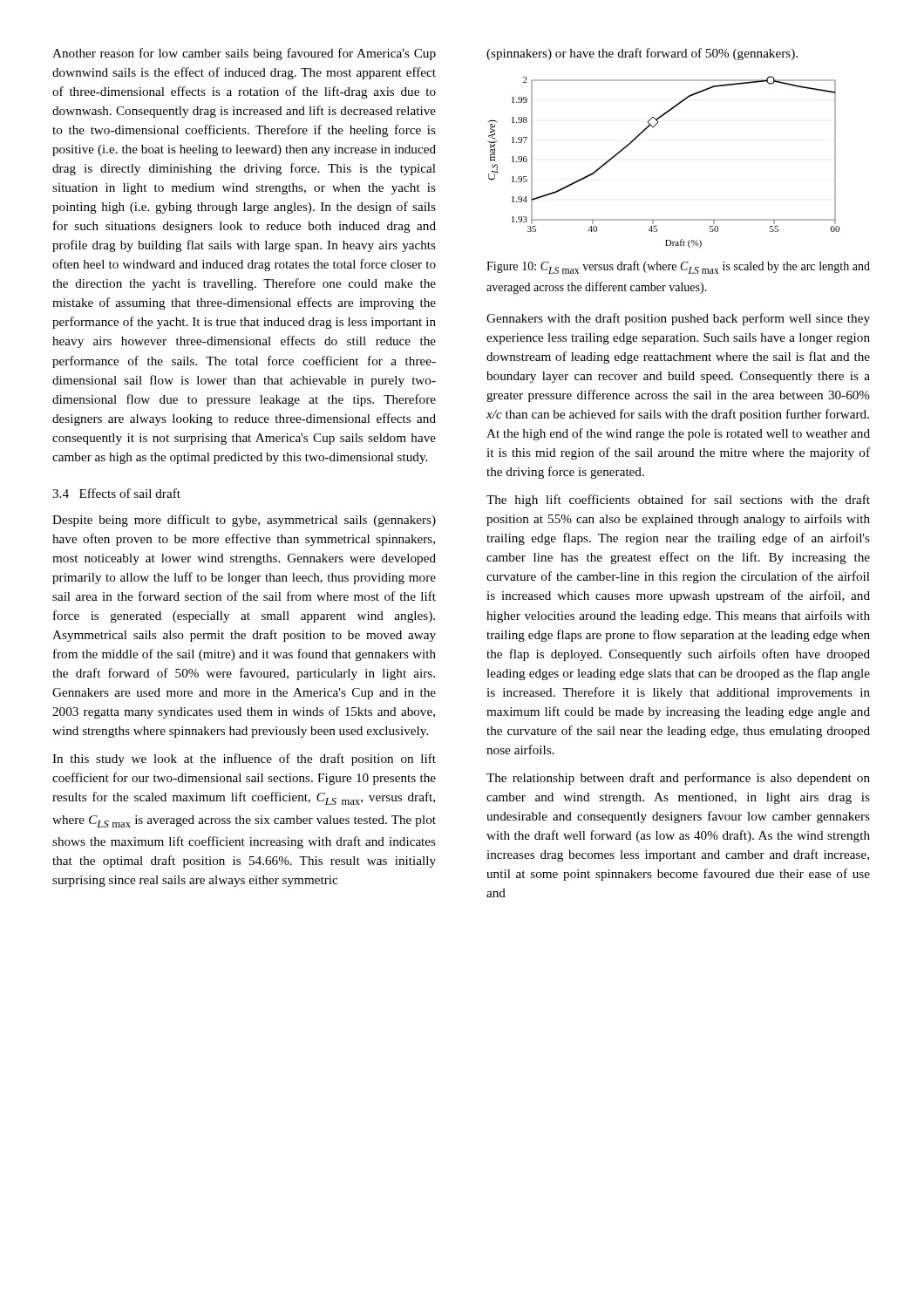
Task: Click on the line chart
Action: [678, 163]
